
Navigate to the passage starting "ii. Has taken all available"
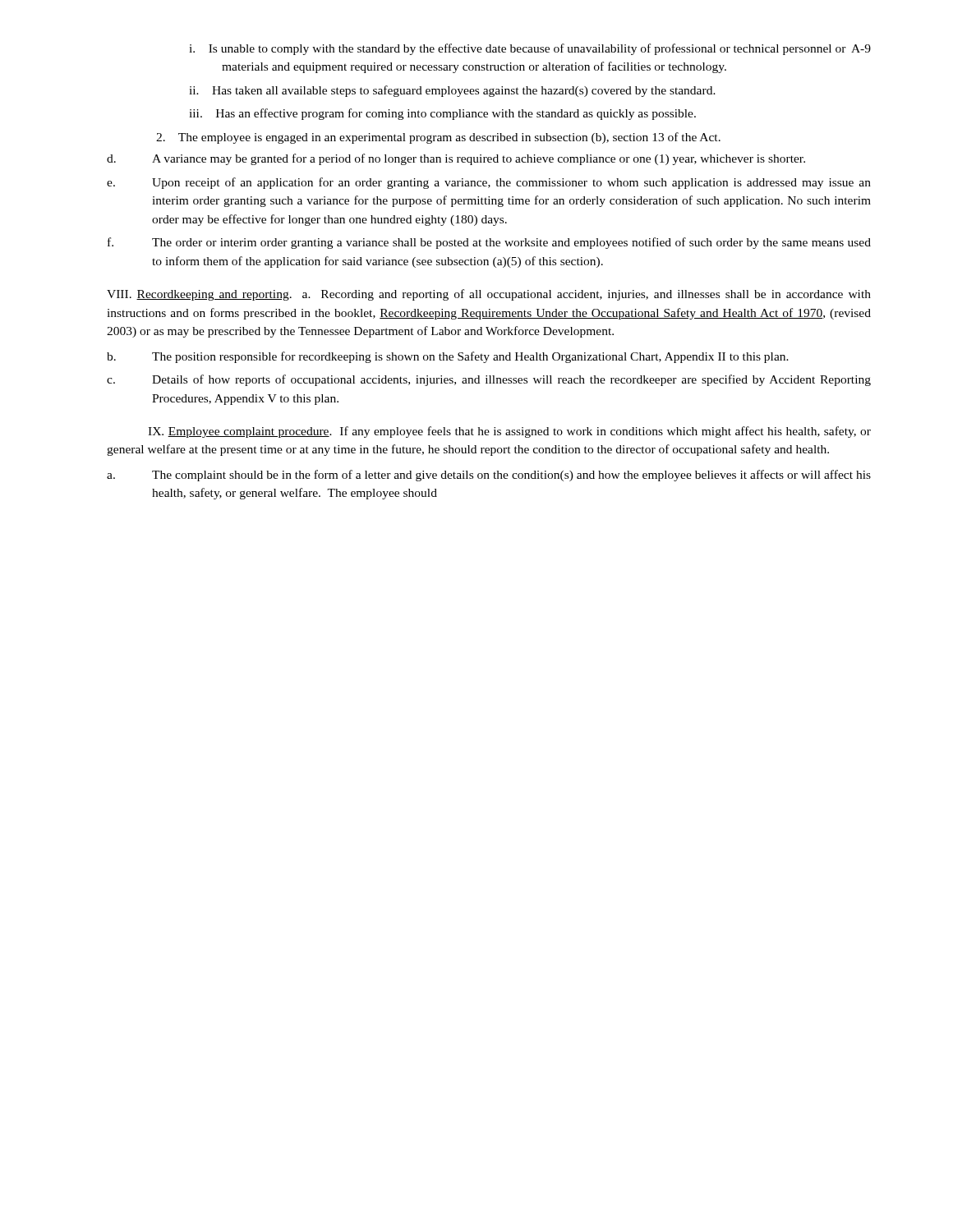pos(530,90)
